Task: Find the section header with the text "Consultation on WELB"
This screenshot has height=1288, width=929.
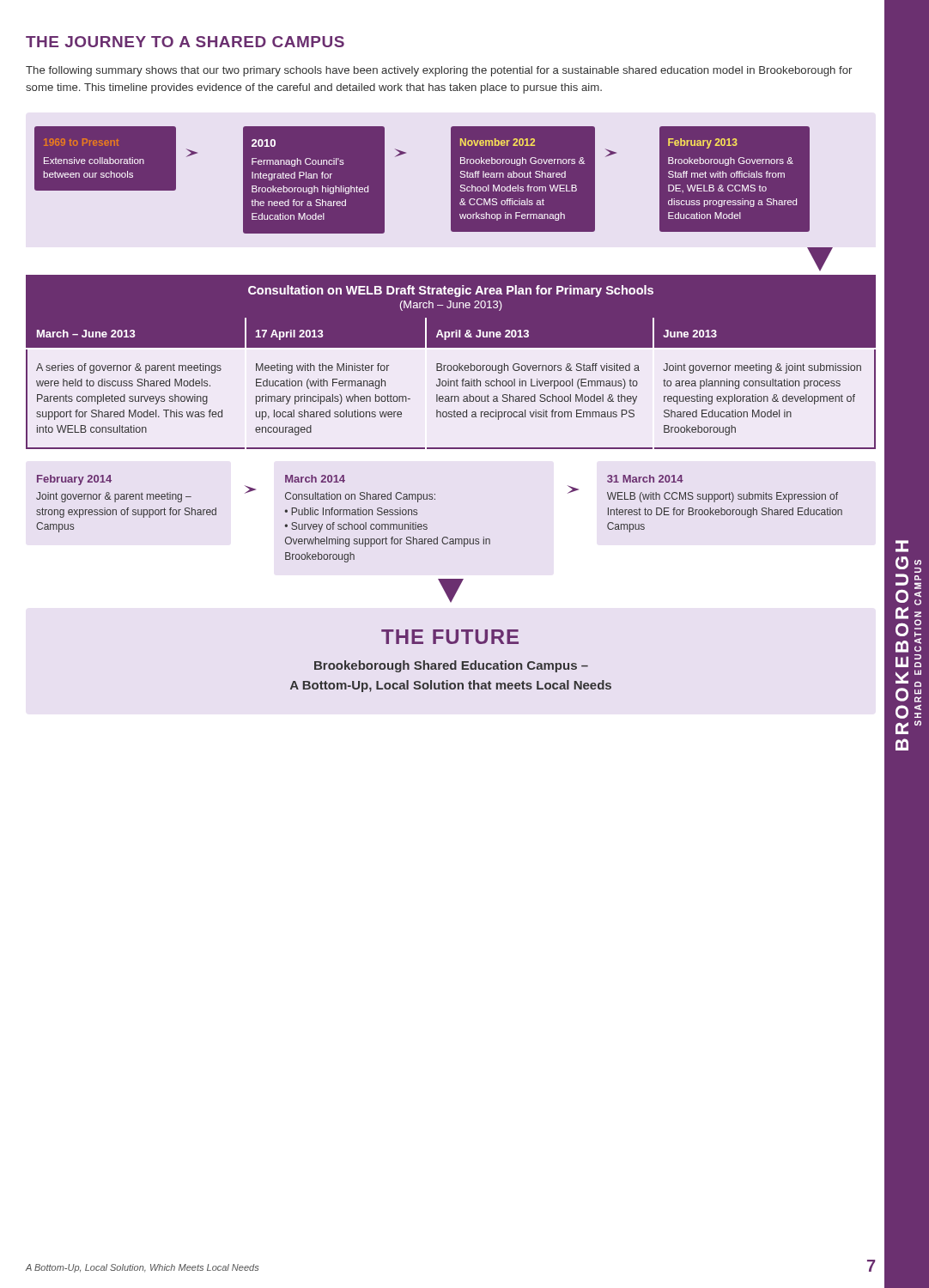Action: click(x=451, y=297)
